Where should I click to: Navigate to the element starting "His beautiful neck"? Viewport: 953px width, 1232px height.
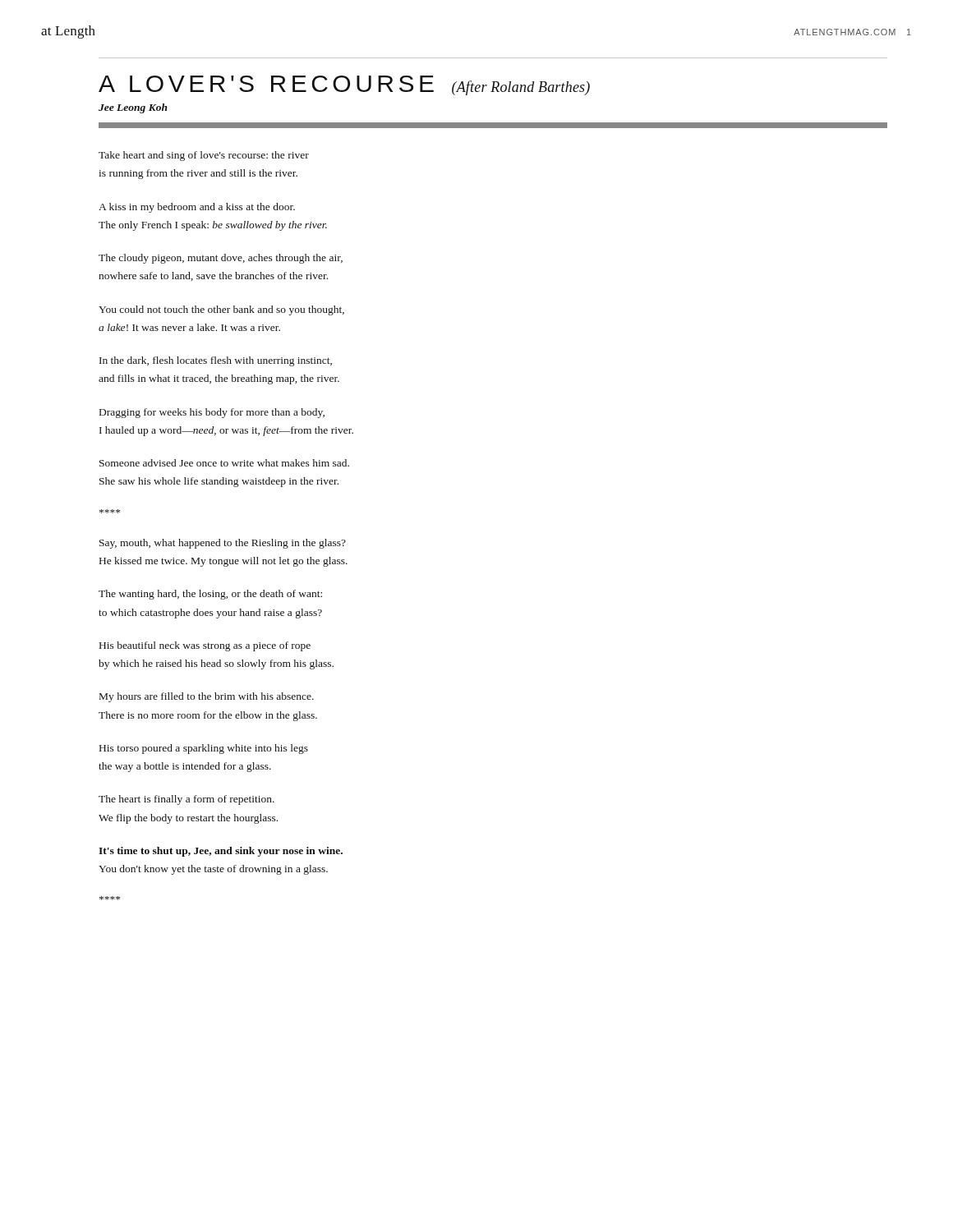coord(205,646)
